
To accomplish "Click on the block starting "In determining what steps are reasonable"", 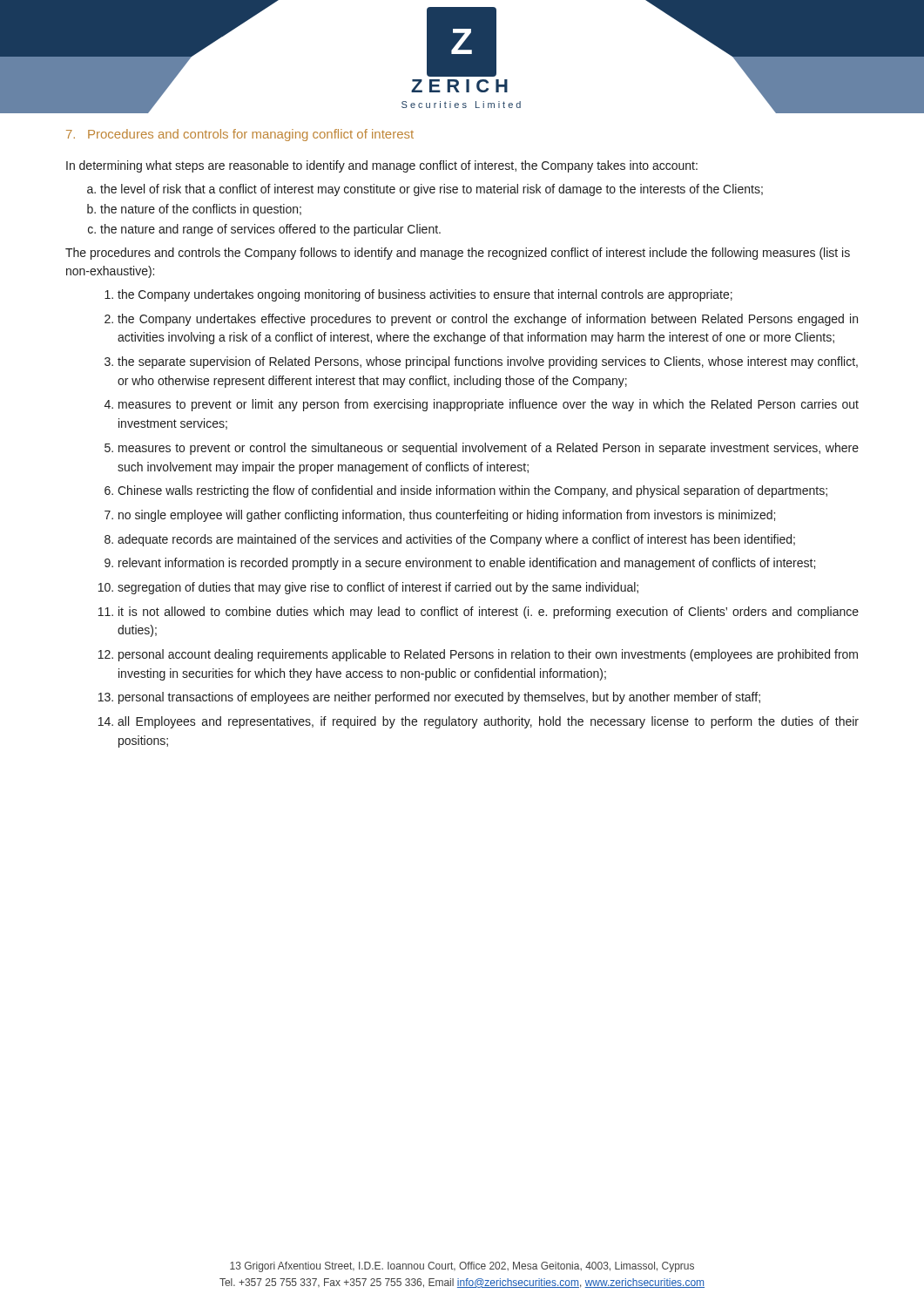I will tap(382, 166).
